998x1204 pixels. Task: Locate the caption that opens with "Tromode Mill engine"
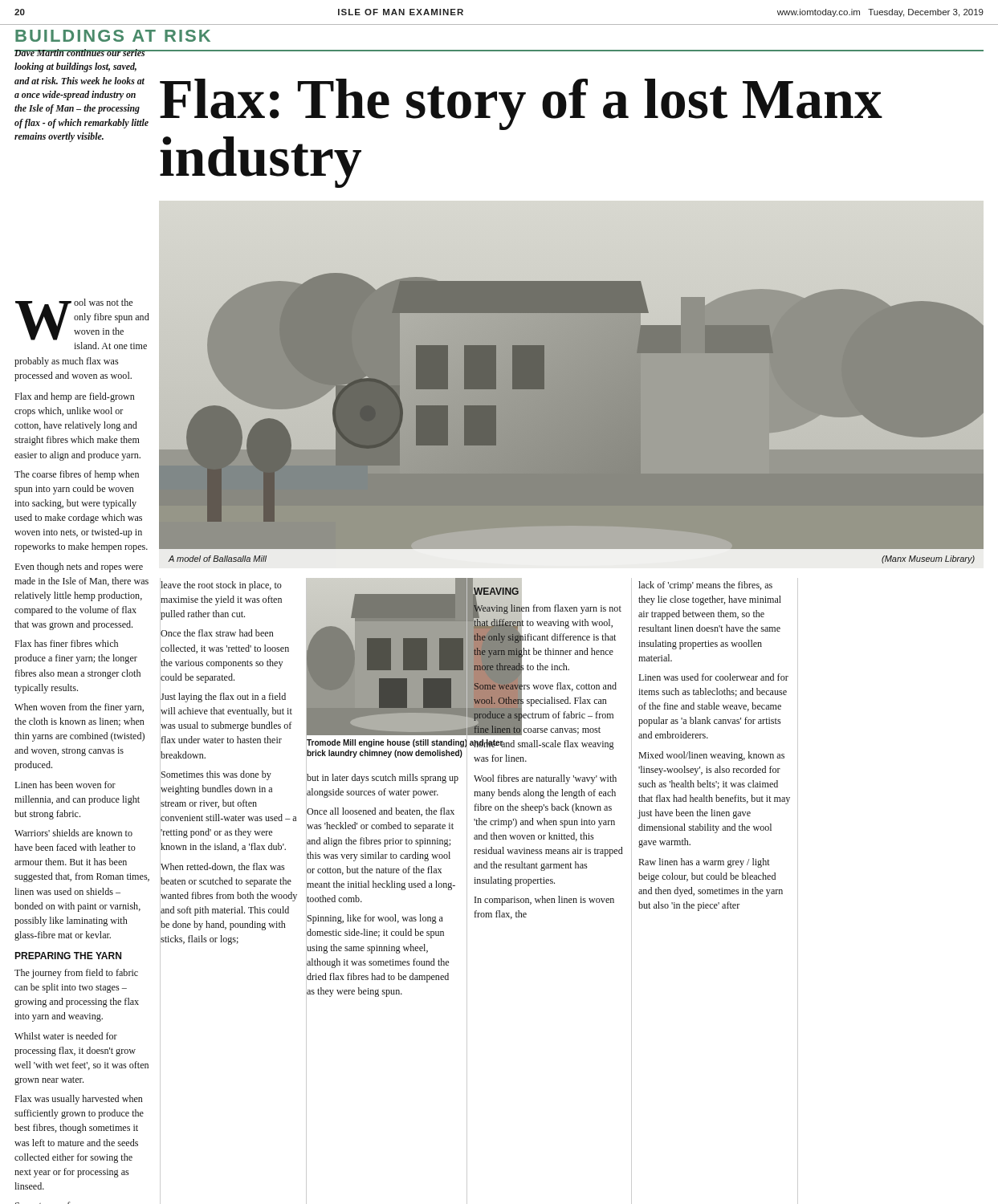(405, 748)
